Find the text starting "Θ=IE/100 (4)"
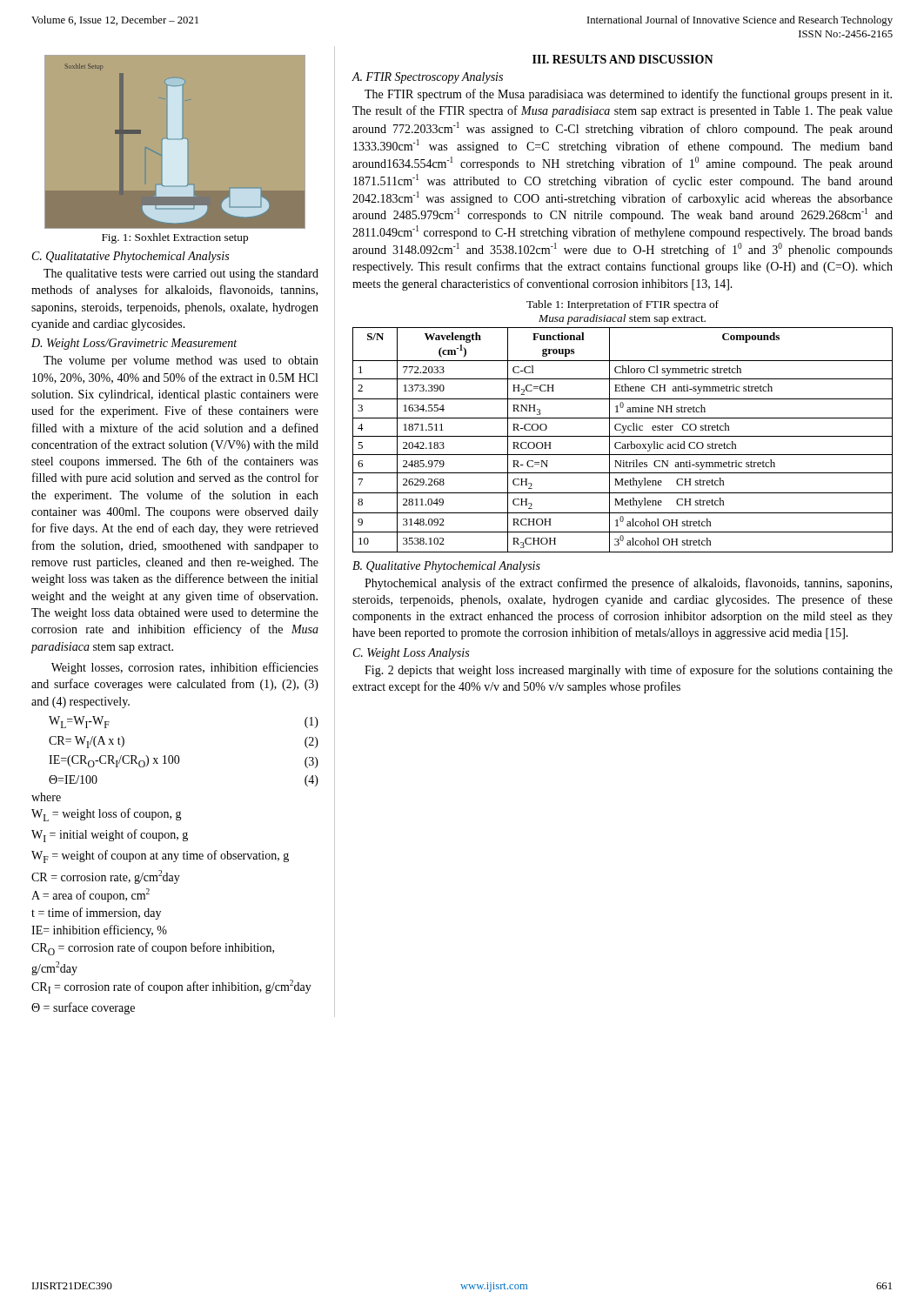Image resolution: width=924 pixels, height=1305 pixels. pos(74,781)
